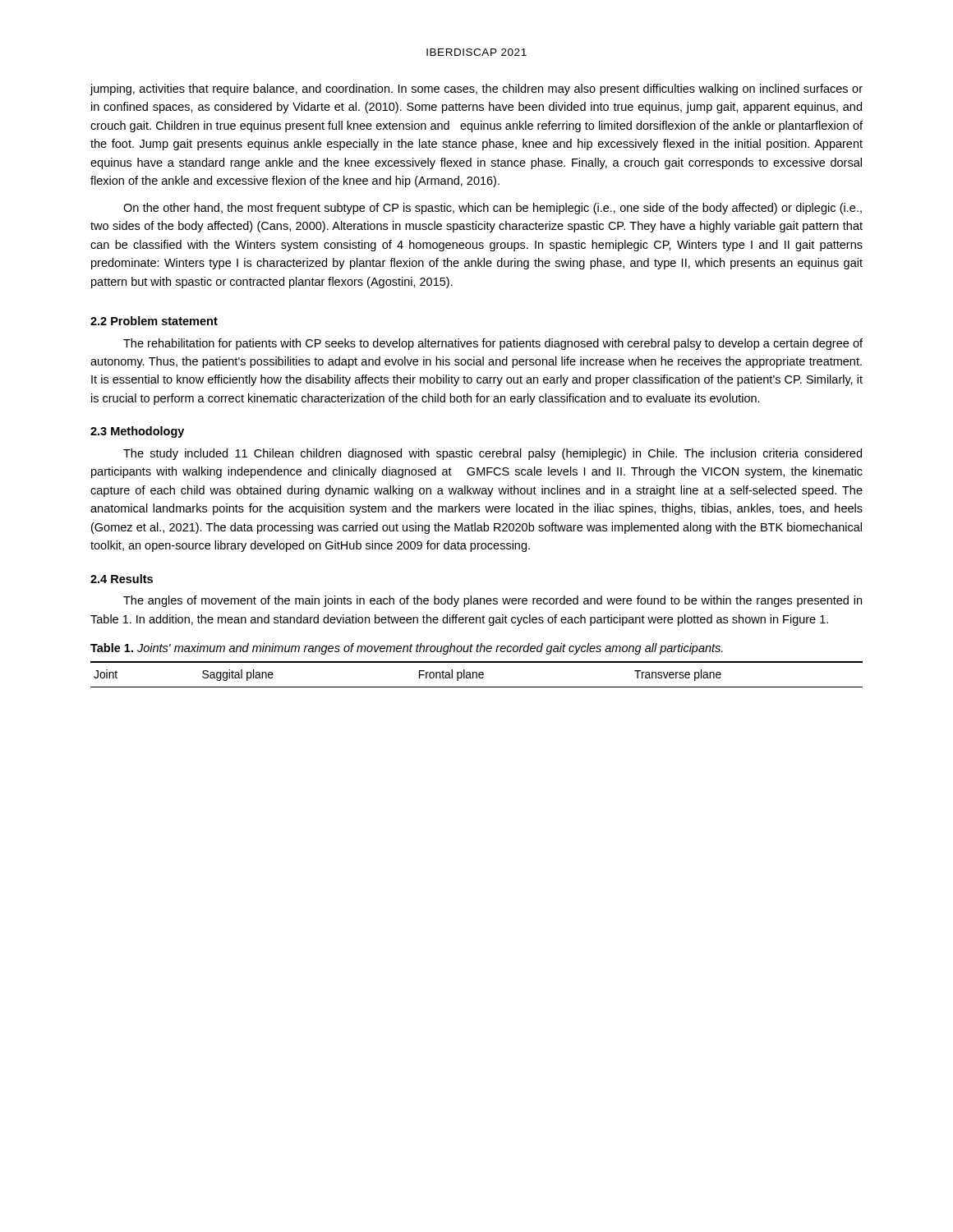Select the region starting "The study included 11 Chilean"

476,499
